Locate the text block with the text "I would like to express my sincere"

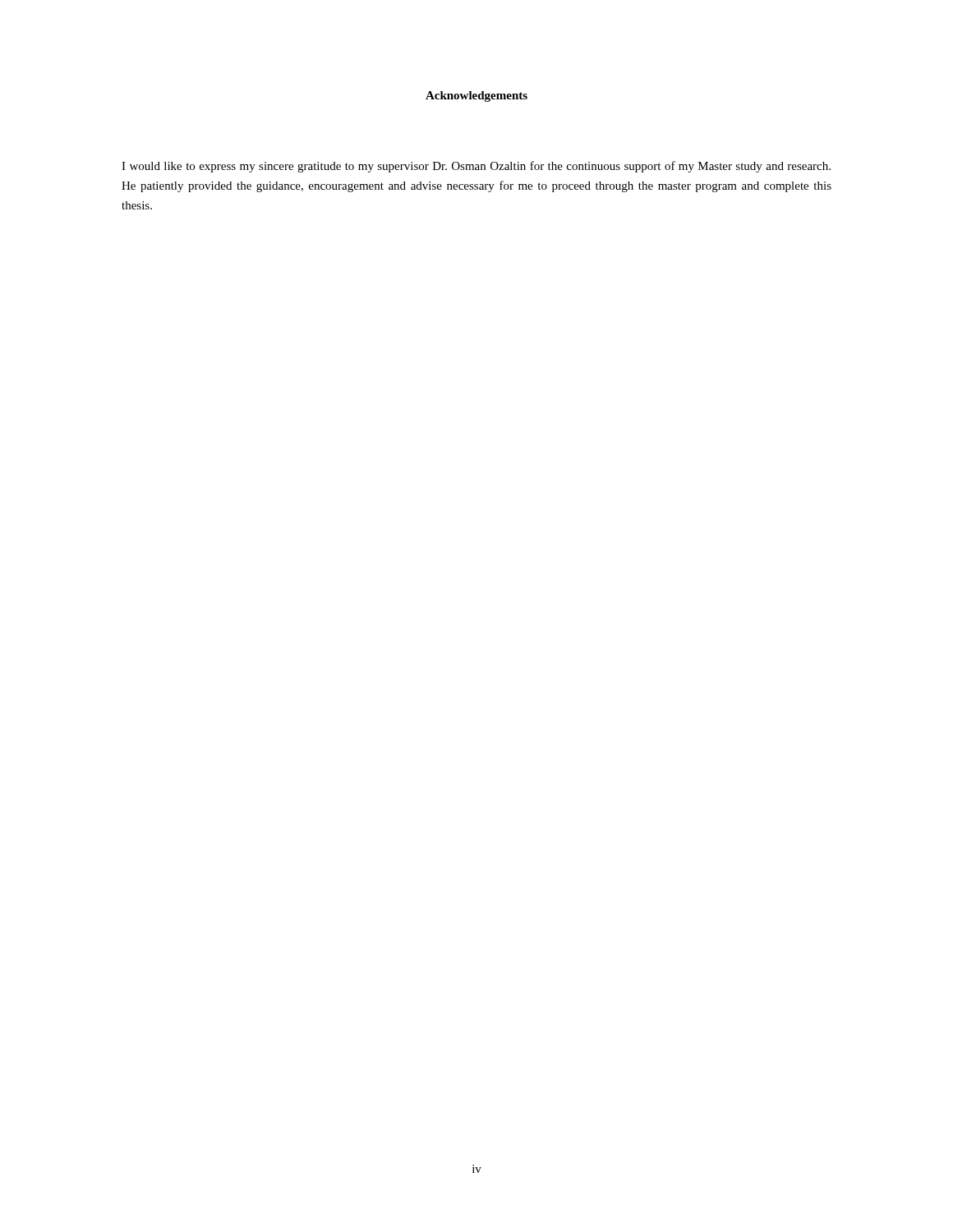coord(476,186)
